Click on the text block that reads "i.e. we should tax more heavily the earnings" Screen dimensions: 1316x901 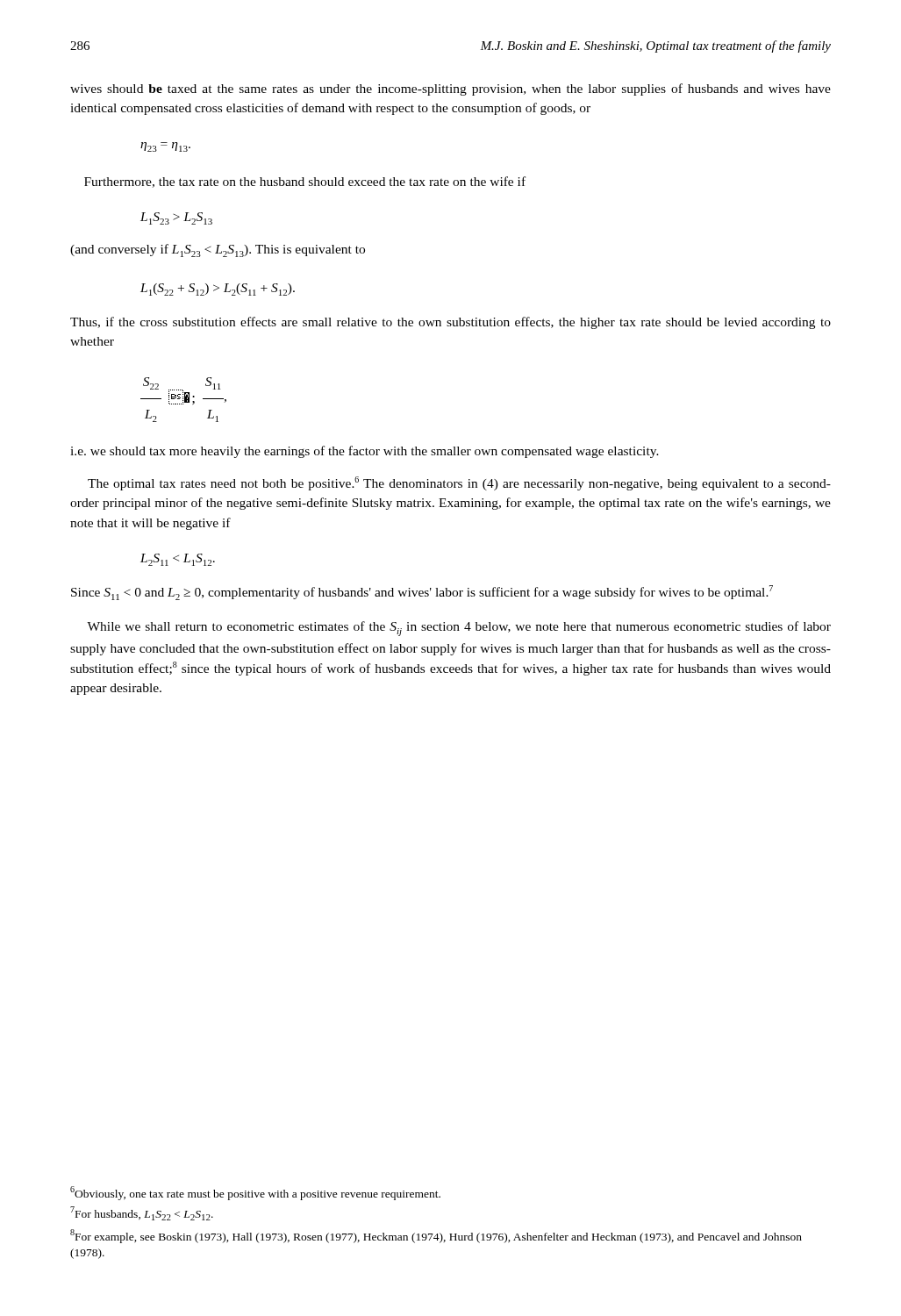point(365,451)
